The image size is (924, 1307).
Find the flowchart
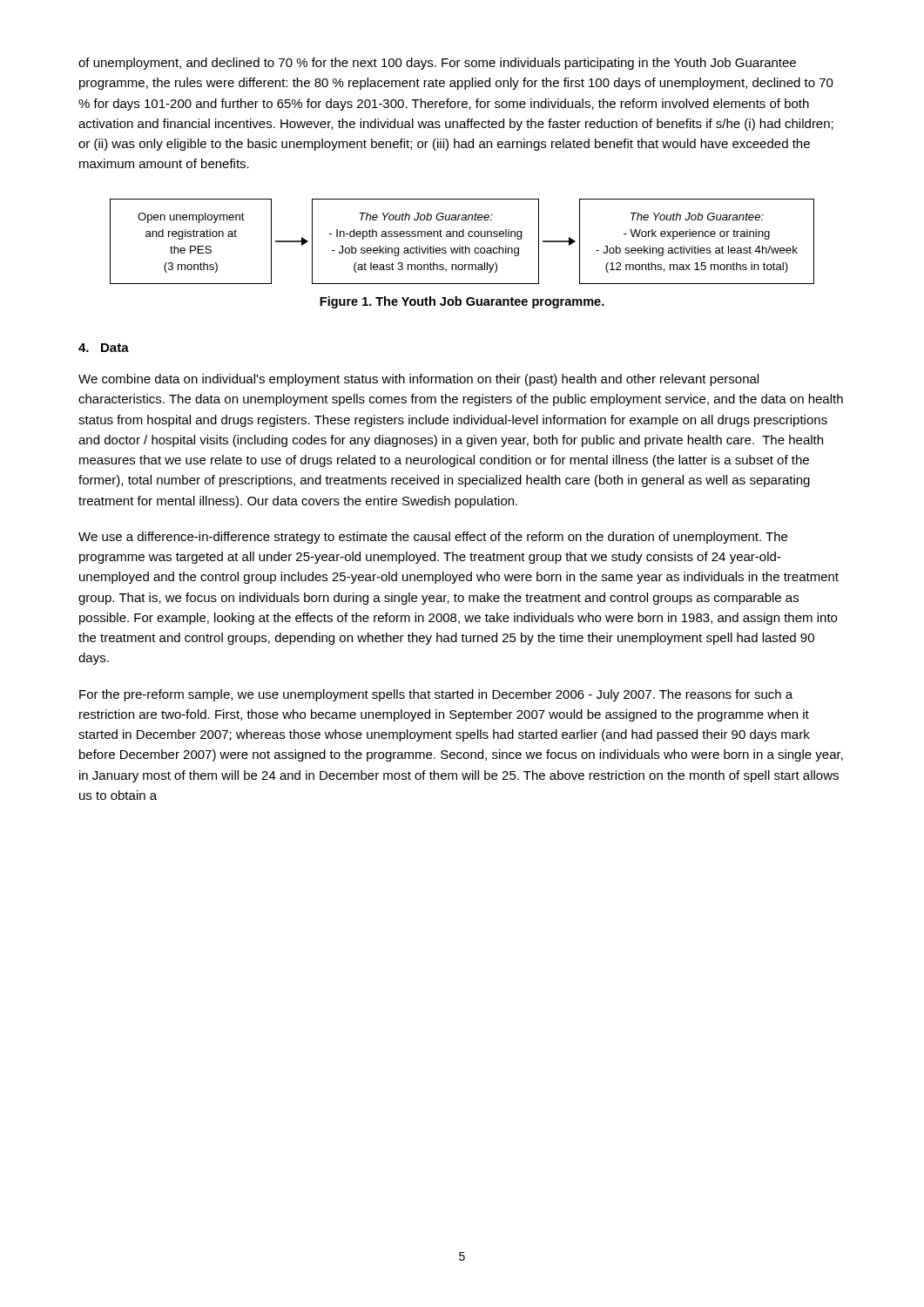coord(462,241)
